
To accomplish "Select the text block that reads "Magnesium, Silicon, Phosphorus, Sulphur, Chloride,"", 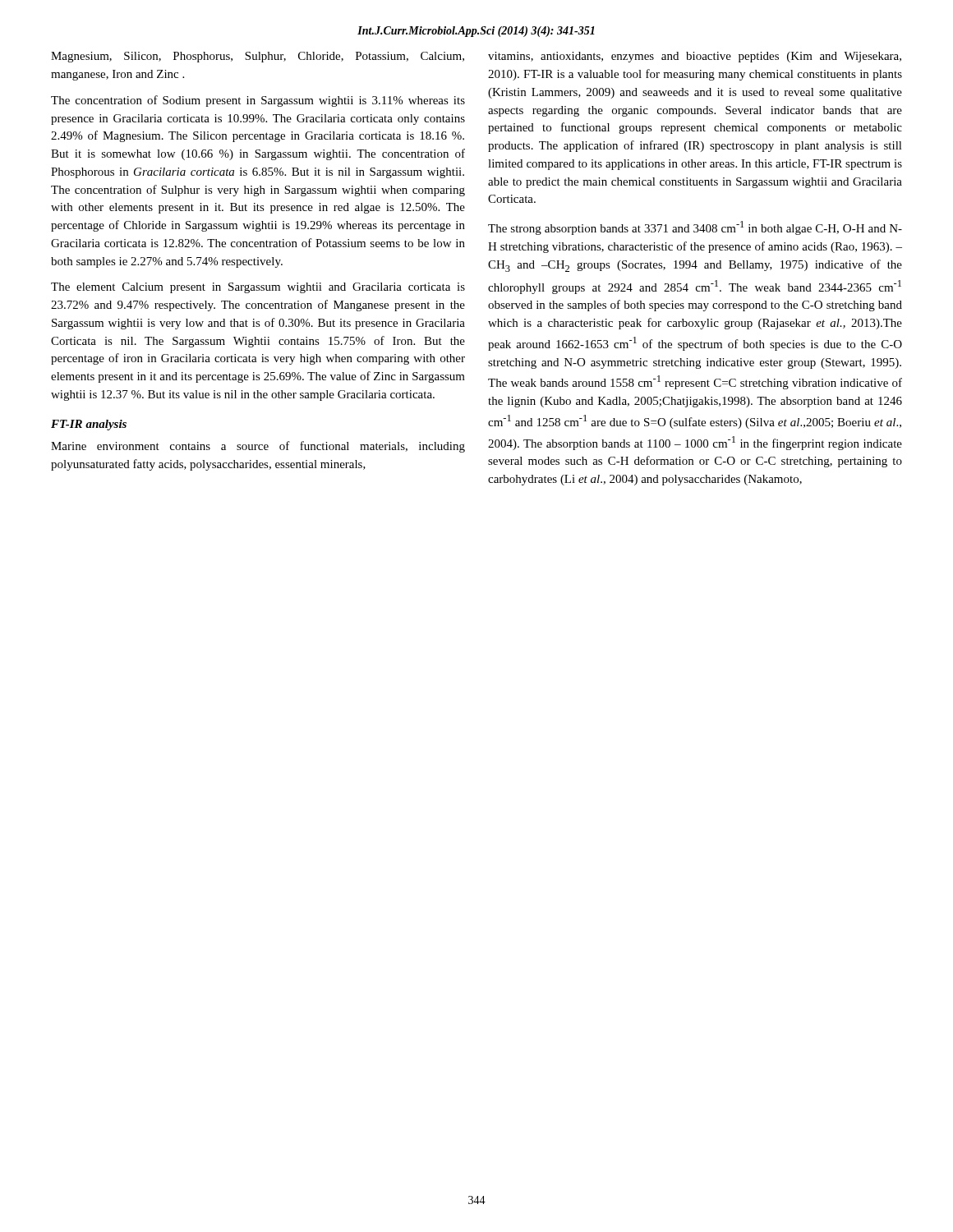I will [258, 66].
